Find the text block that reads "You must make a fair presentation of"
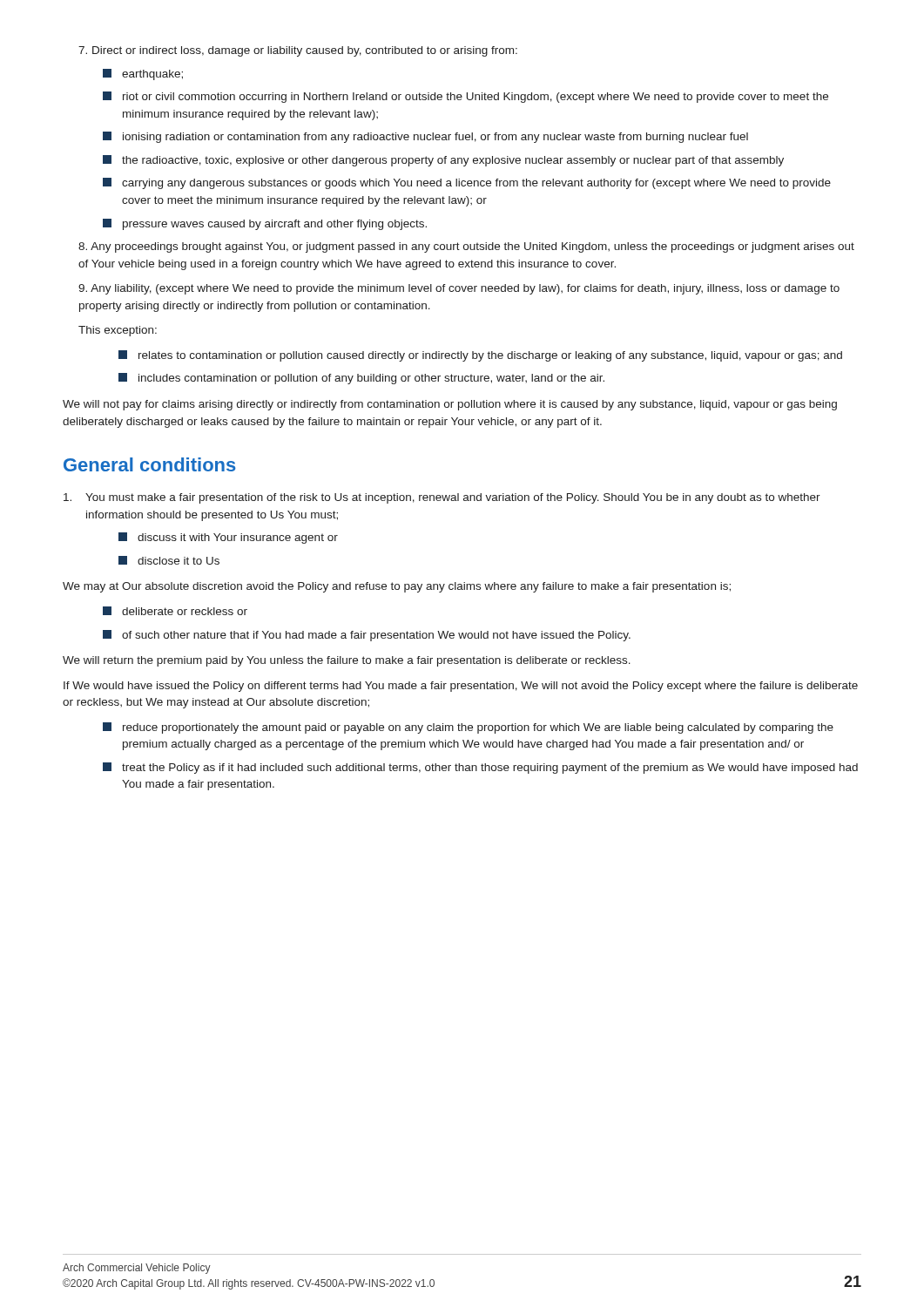This screenshot has height=1307, width=924. [462, 506]
